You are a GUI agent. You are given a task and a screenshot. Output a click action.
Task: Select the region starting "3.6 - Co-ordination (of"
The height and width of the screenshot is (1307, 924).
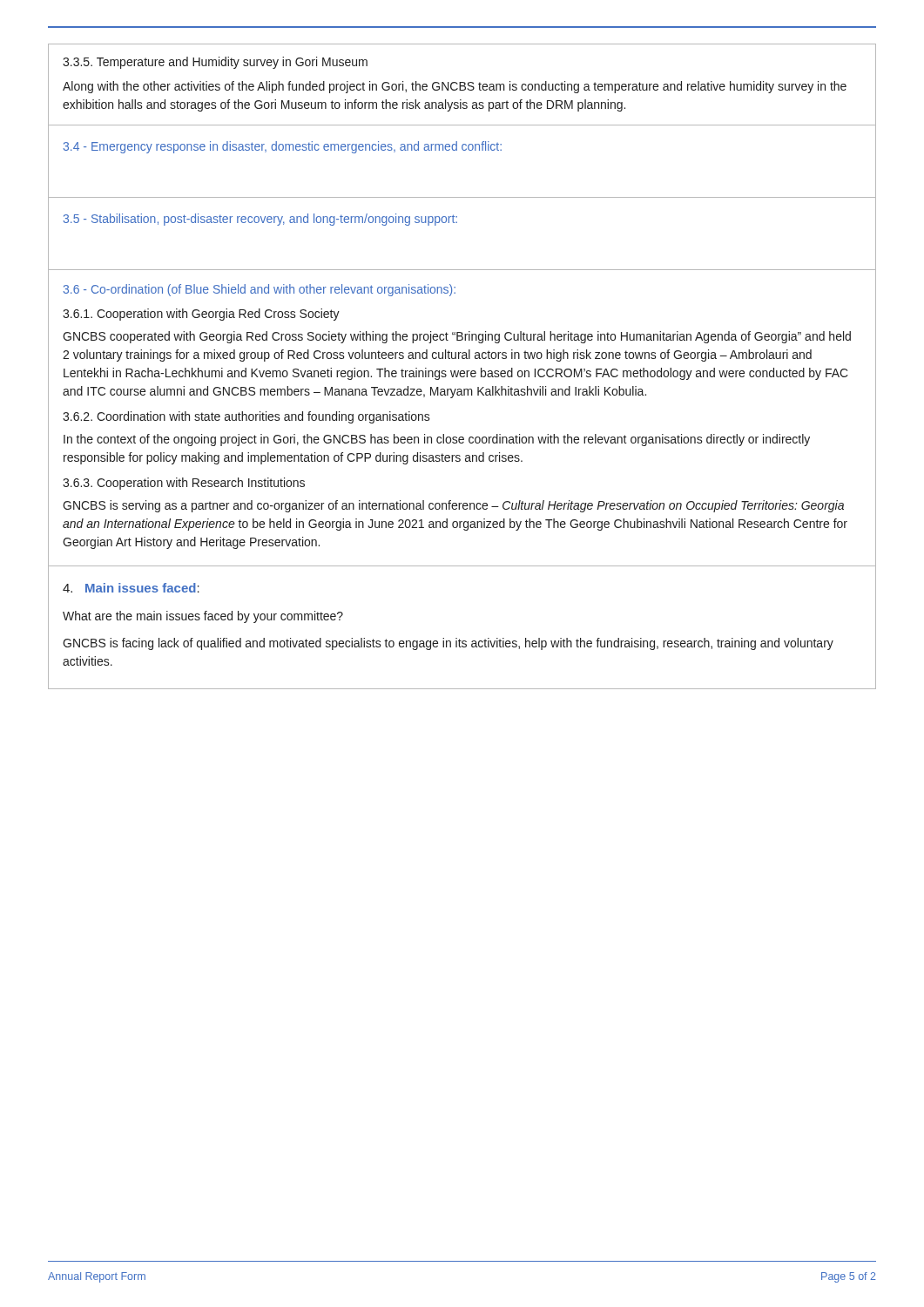[260, 289]
